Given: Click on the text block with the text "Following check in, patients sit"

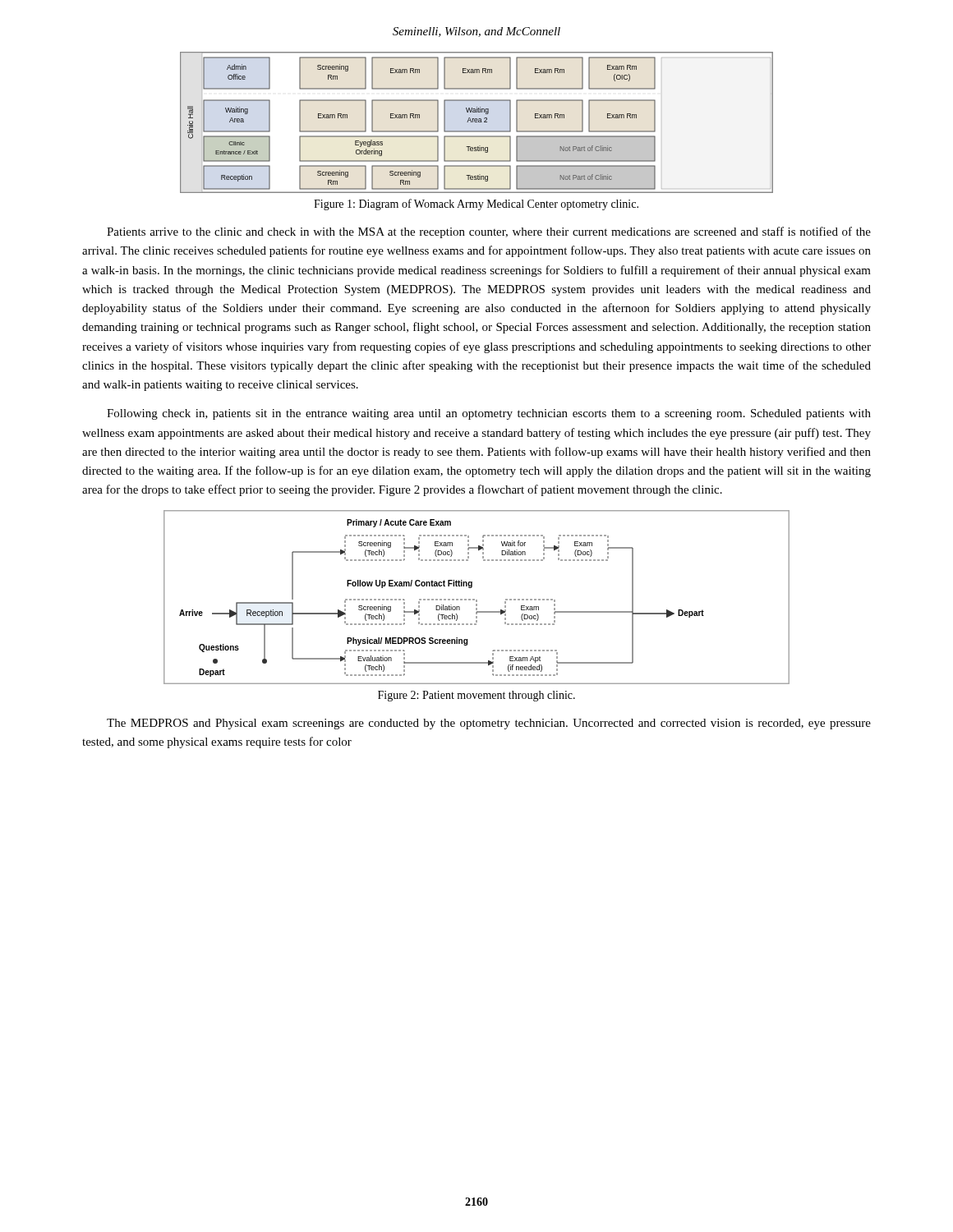Looking at the screenshot, I should [476, 452].
